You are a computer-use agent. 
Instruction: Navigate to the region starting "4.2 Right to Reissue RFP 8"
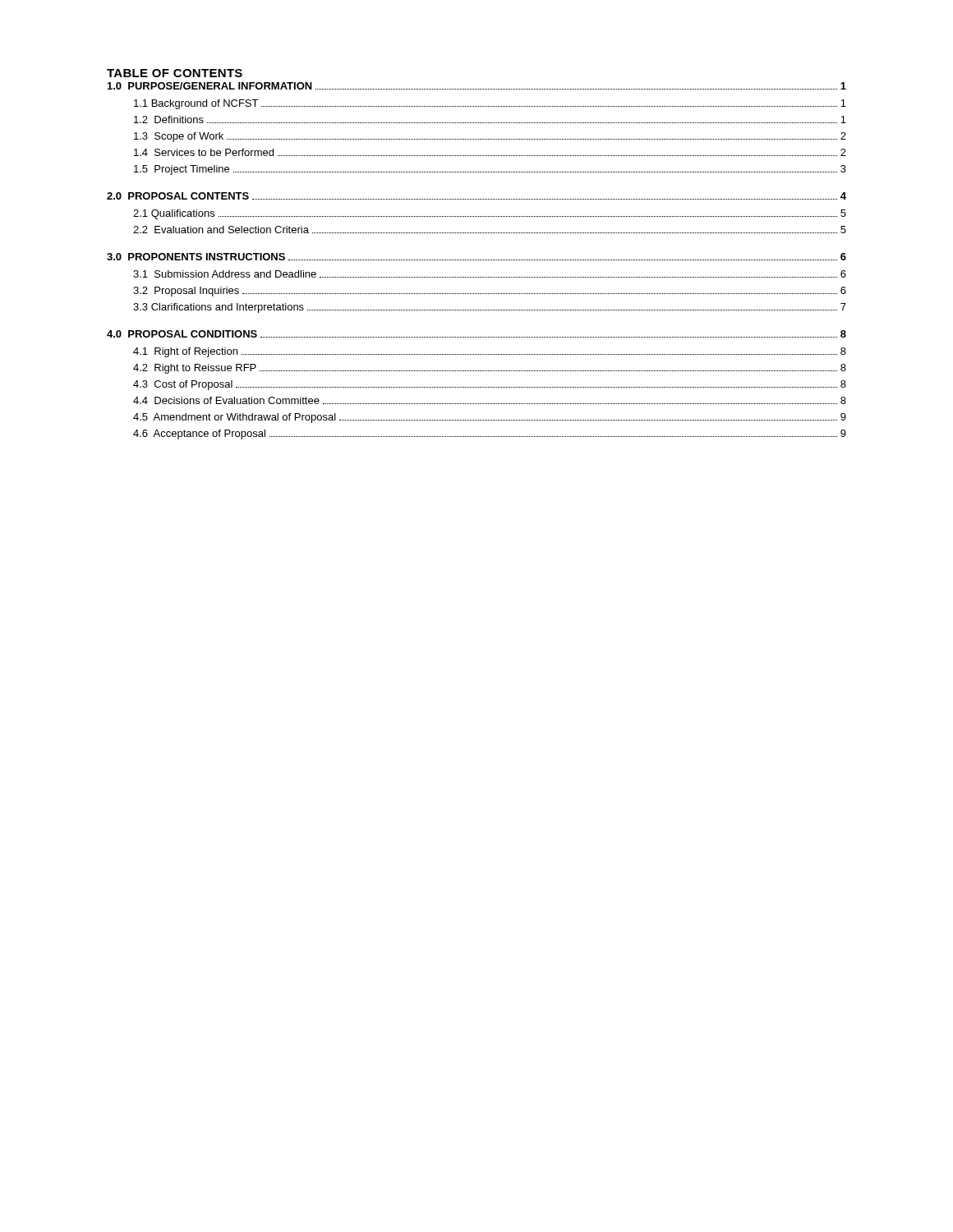pos(490,368)
